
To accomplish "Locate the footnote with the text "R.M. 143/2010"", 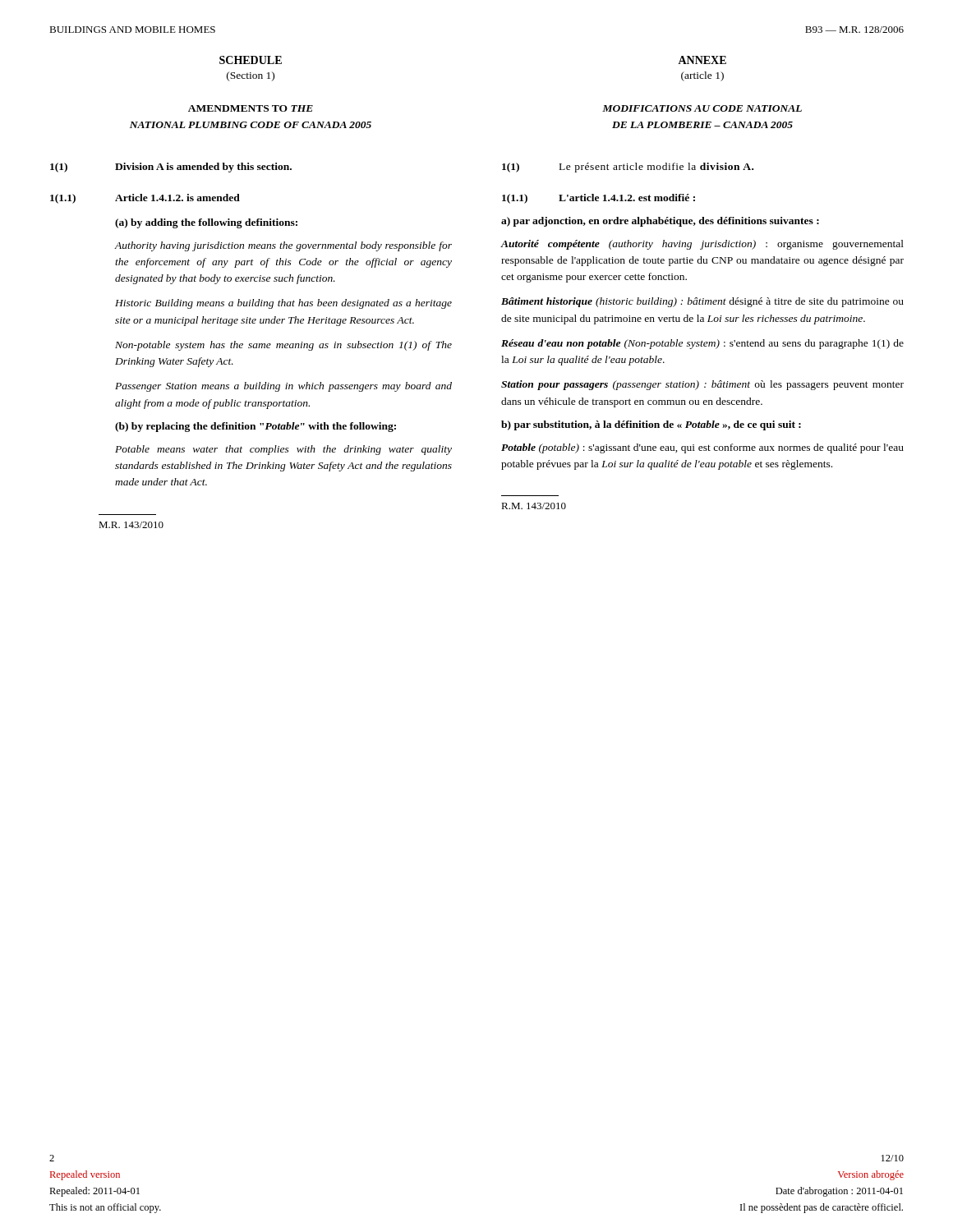I will [534, 506].
